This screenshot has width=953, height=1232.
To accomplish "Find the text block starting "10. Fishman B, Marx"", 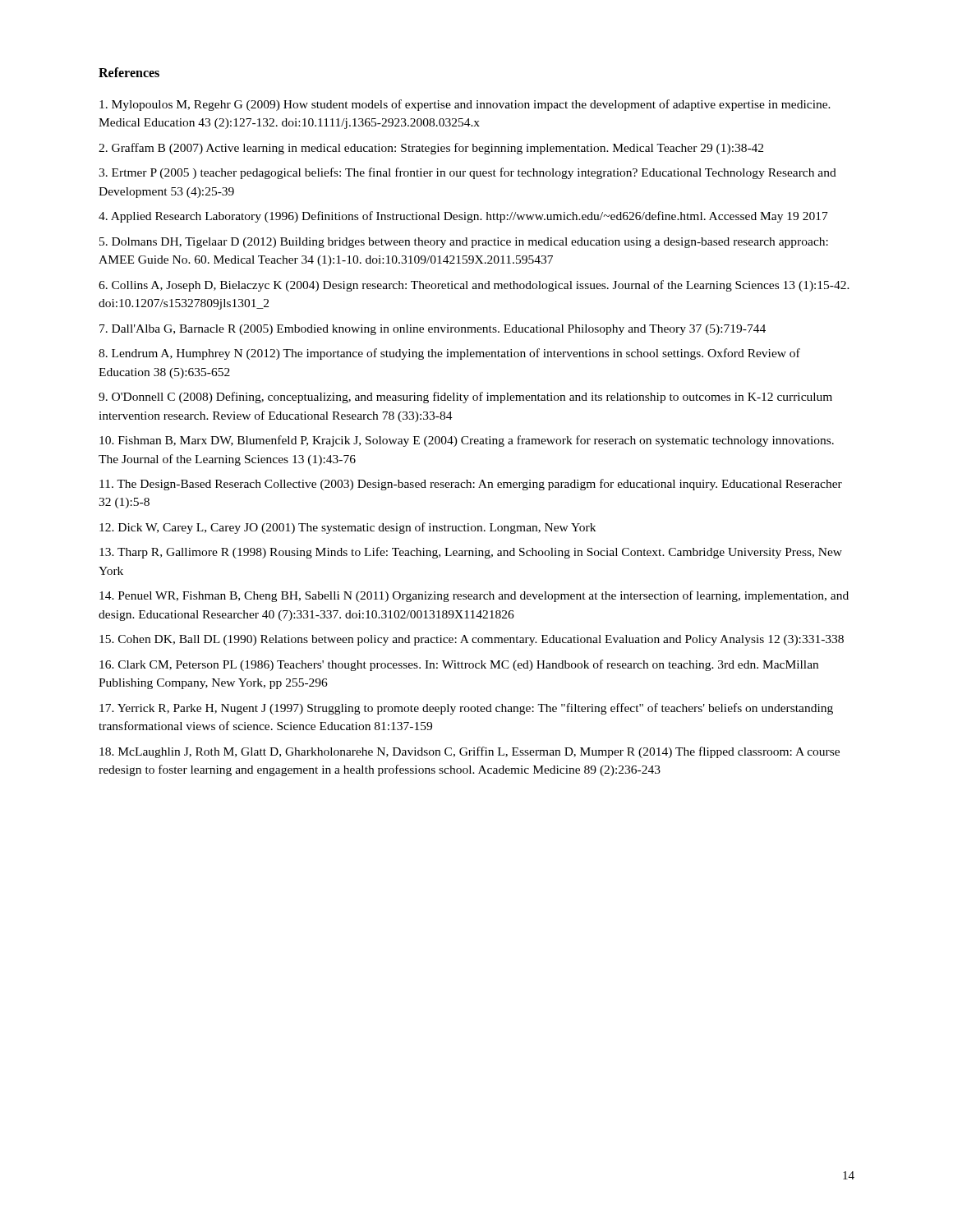I will tap(466, 449).
